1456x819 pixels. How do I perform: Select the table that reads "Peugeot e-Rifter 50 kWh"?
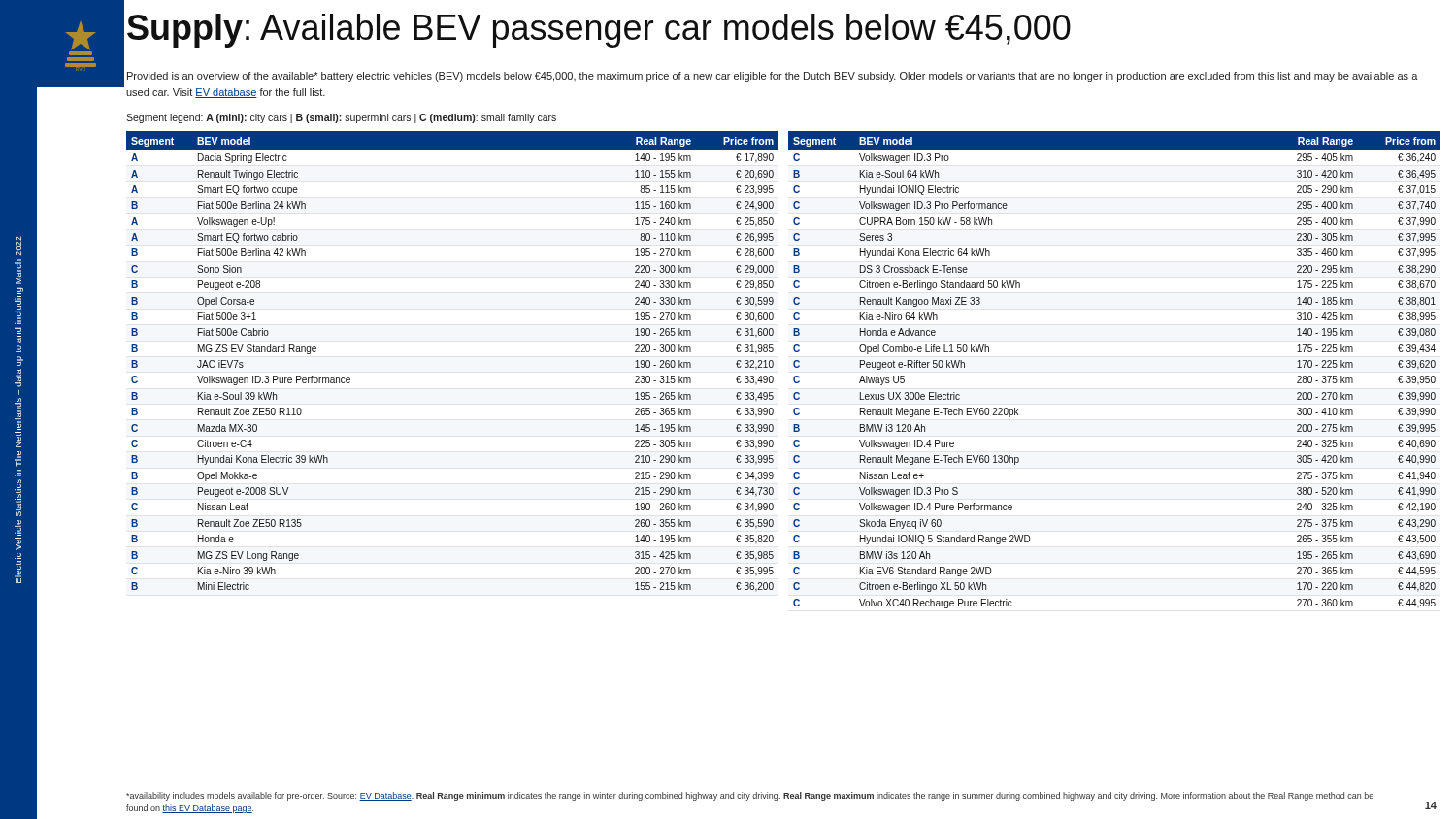(x=1114, y=457)
